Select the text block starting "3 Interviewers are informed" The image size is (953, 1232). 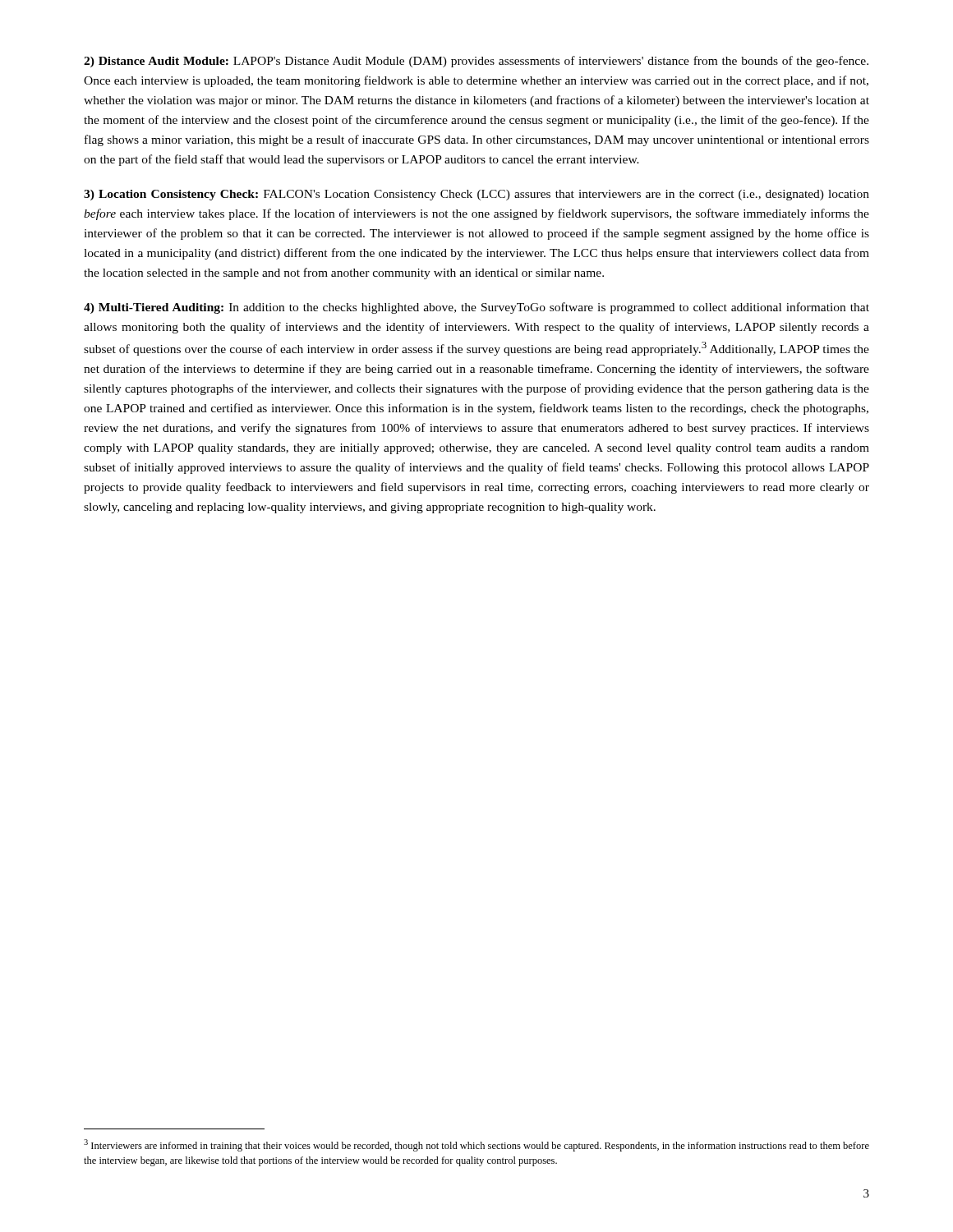click(476, 1152)
